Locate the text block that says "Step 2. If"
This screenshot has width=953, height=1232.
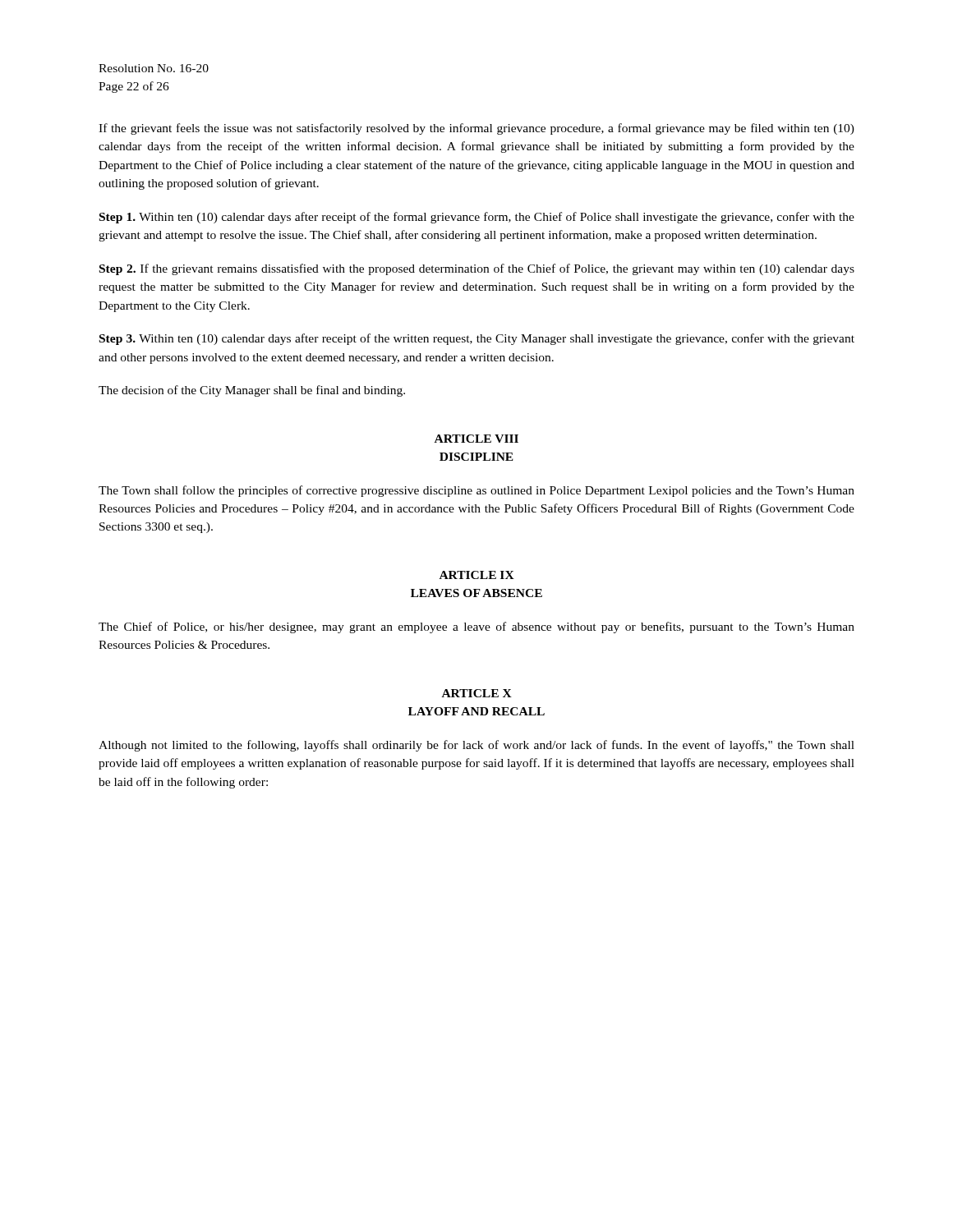pyautogui.click(x=476, y=286)
